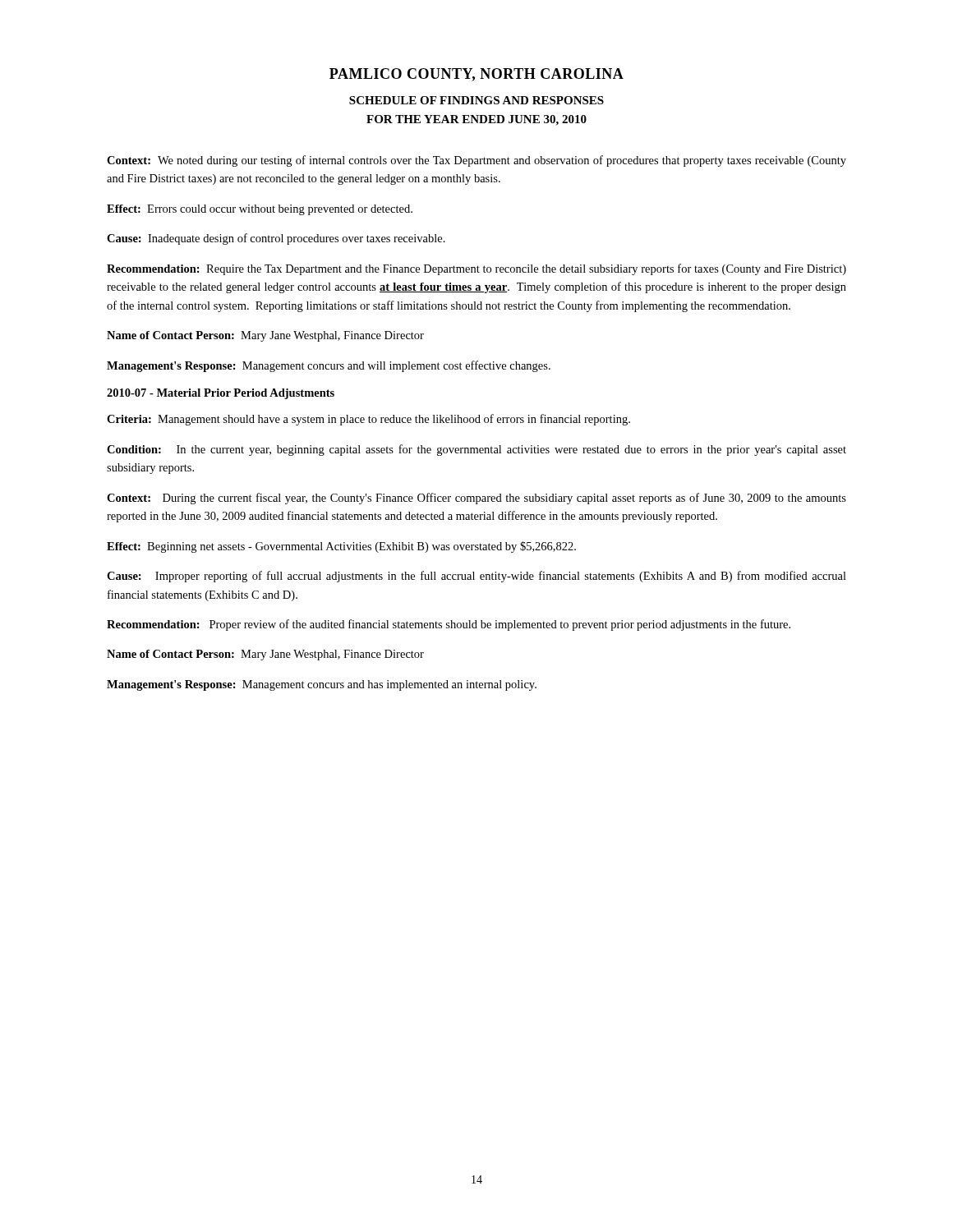This screenshot has height=1232, width=953.
Task: Click the passage that begins "Criteria: Management should have"
Action: pos(369,419)
